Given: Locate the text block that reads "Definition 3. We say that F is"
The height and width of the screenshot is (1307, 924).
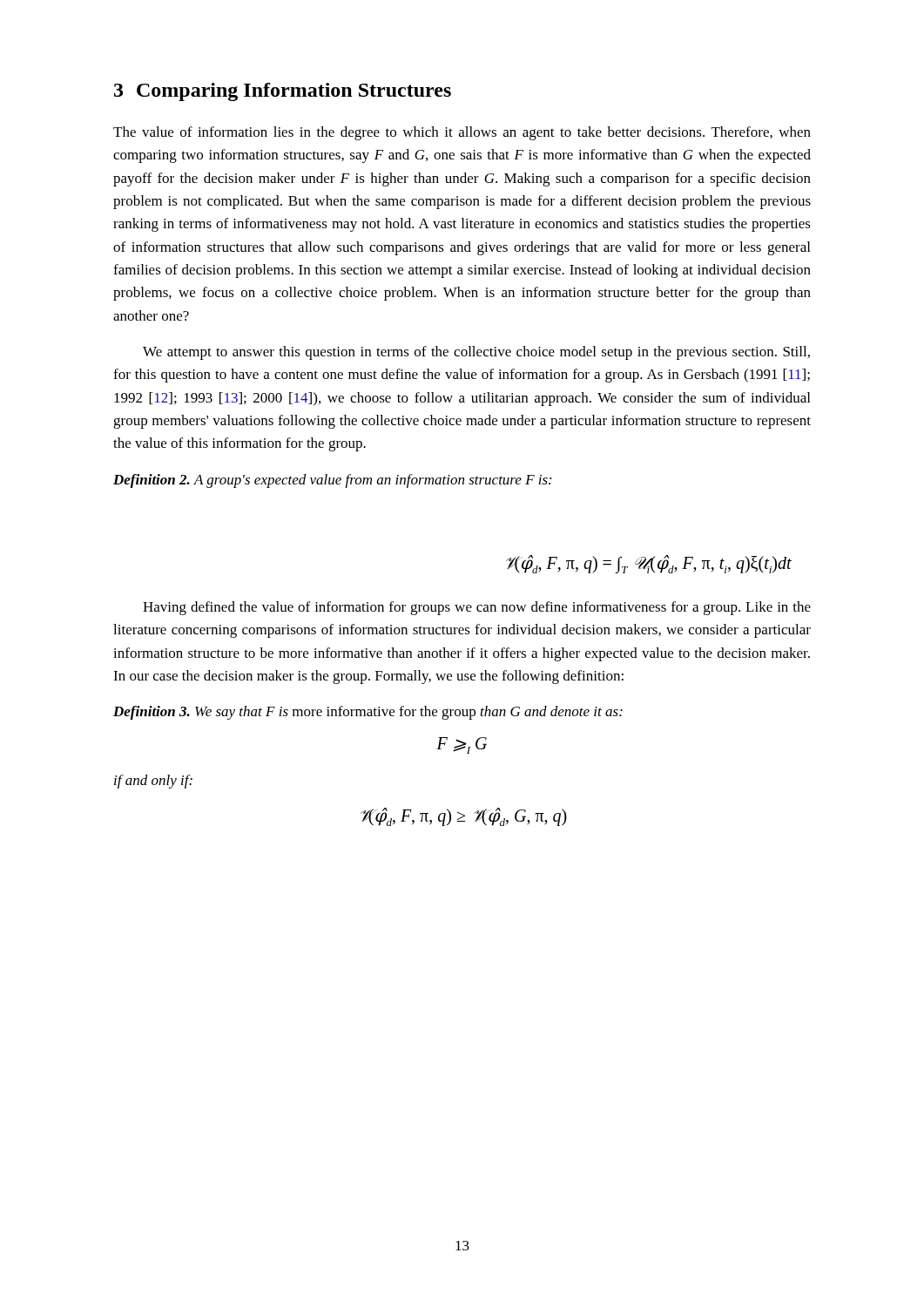Looking at the screenshot, I should (368, 712).
